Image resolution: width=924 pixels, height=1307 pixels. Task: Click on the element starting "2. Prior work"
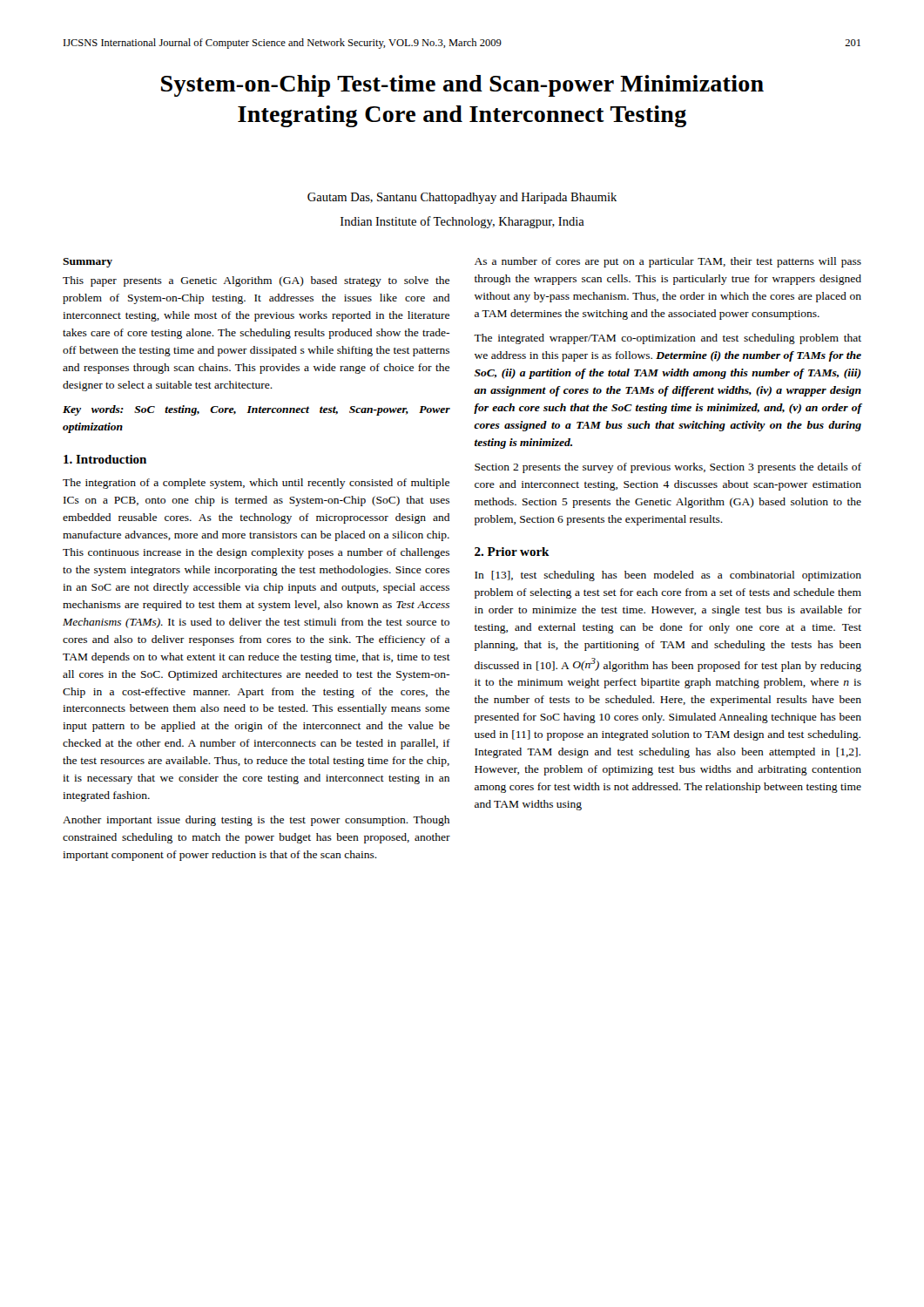point(512,551)
